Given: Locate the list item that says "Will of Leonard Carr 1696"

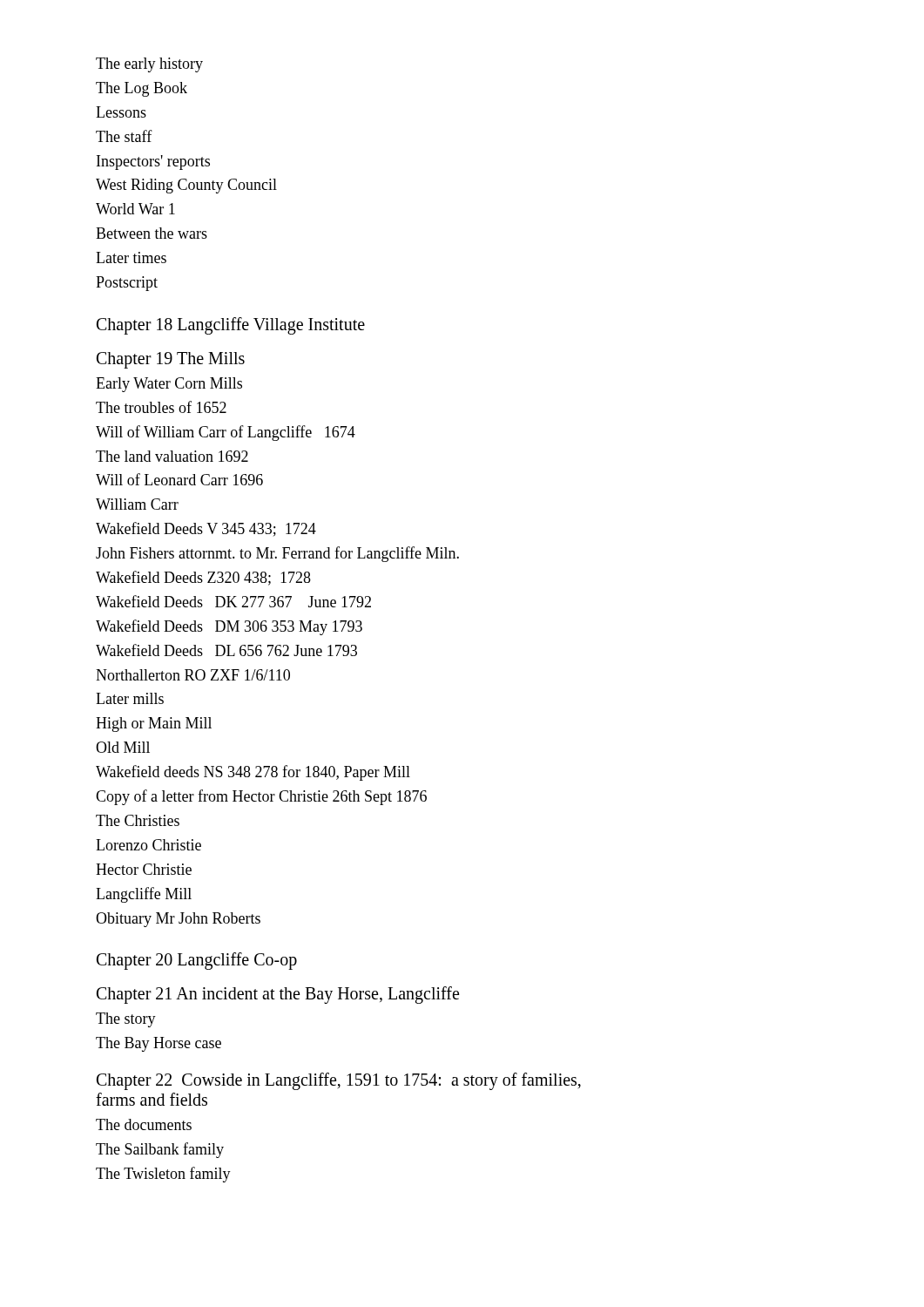Looking at the screenshot, I should pyautogui.click(x=179, y=481).
